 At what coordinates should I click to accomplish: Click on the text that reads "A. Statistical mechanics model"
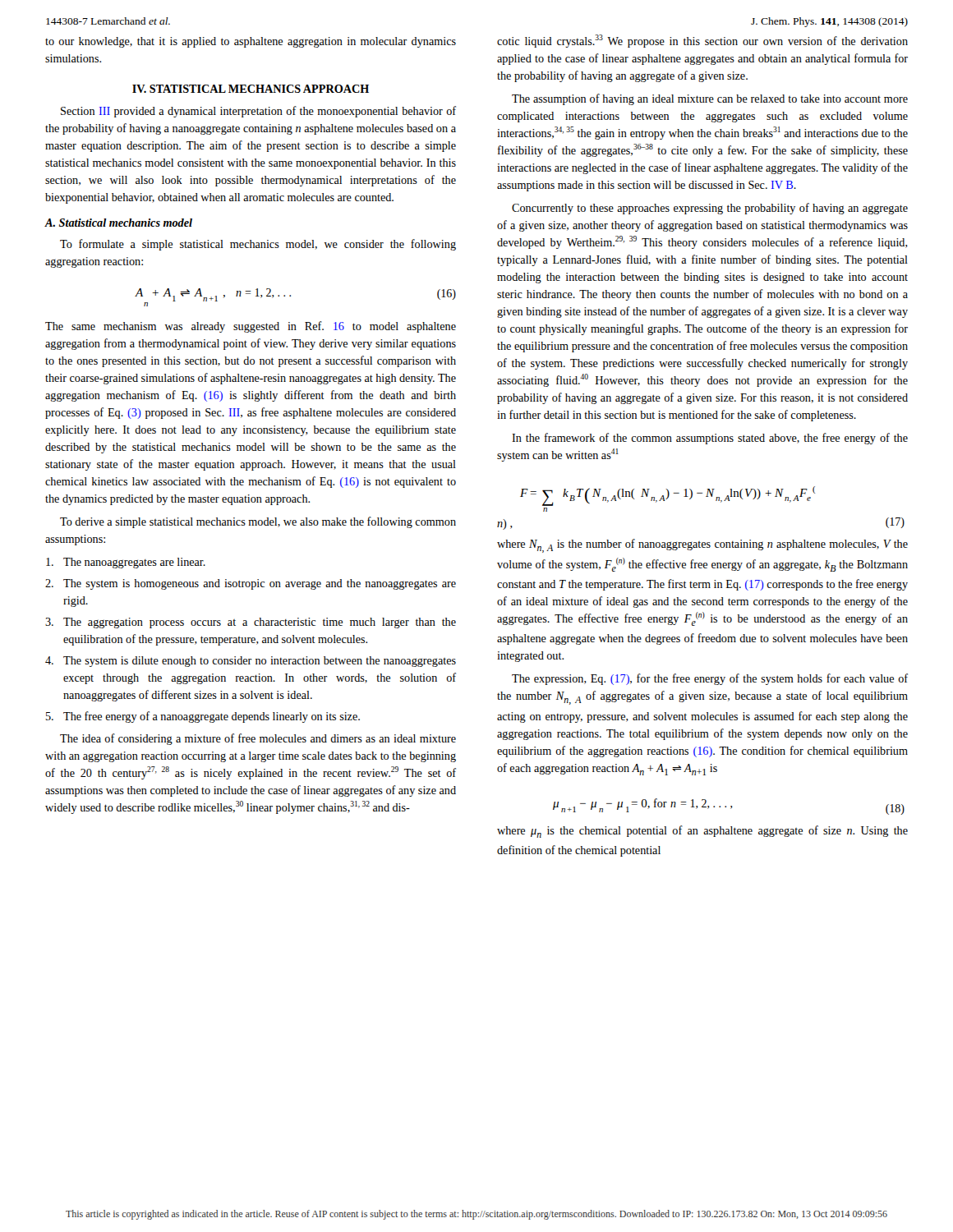pyautogui.click(x=118, y=223)
